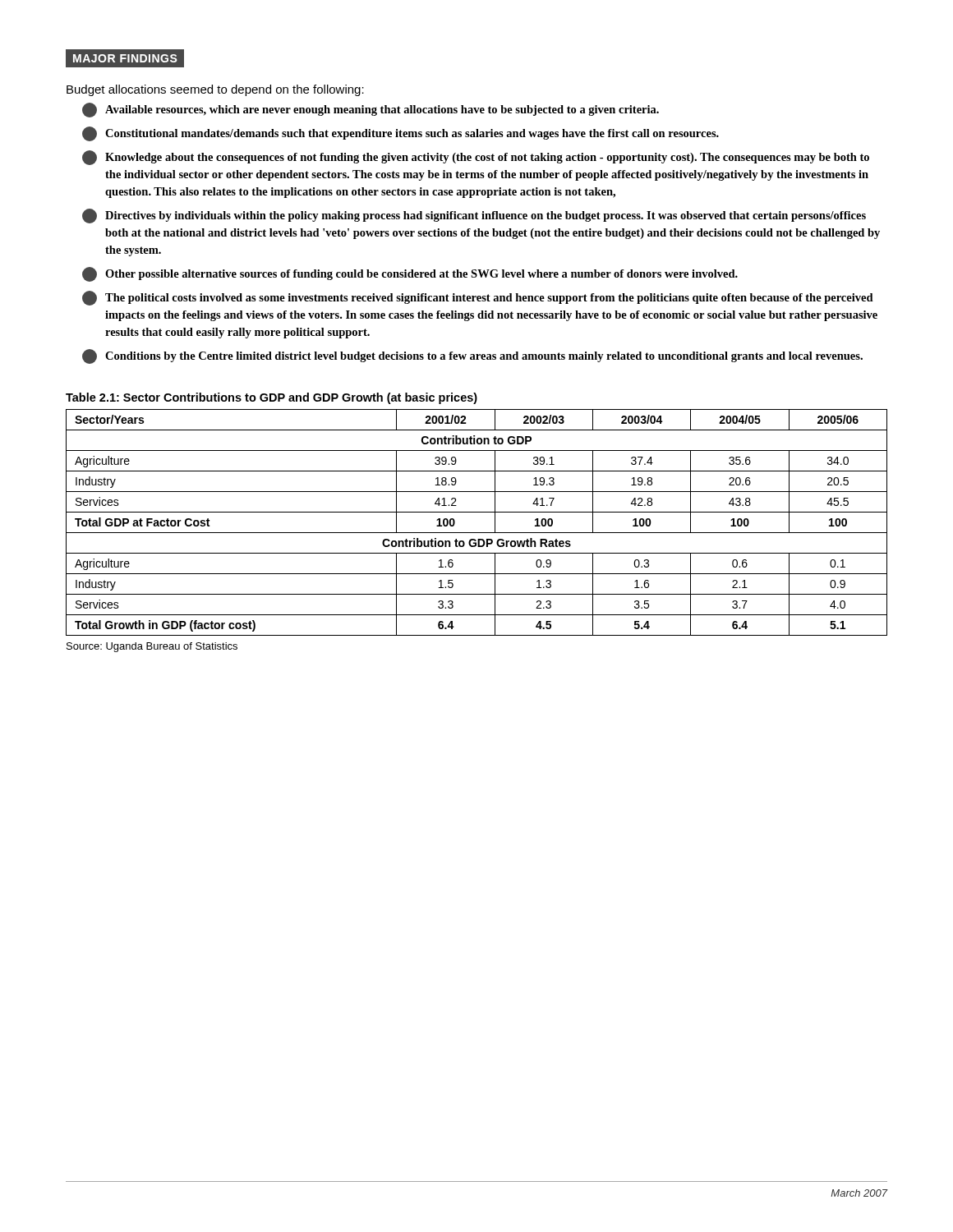Select the list item that says "Conditions by the Centre limited district"
The image size is (953, 1232).
tap(485, 356)
